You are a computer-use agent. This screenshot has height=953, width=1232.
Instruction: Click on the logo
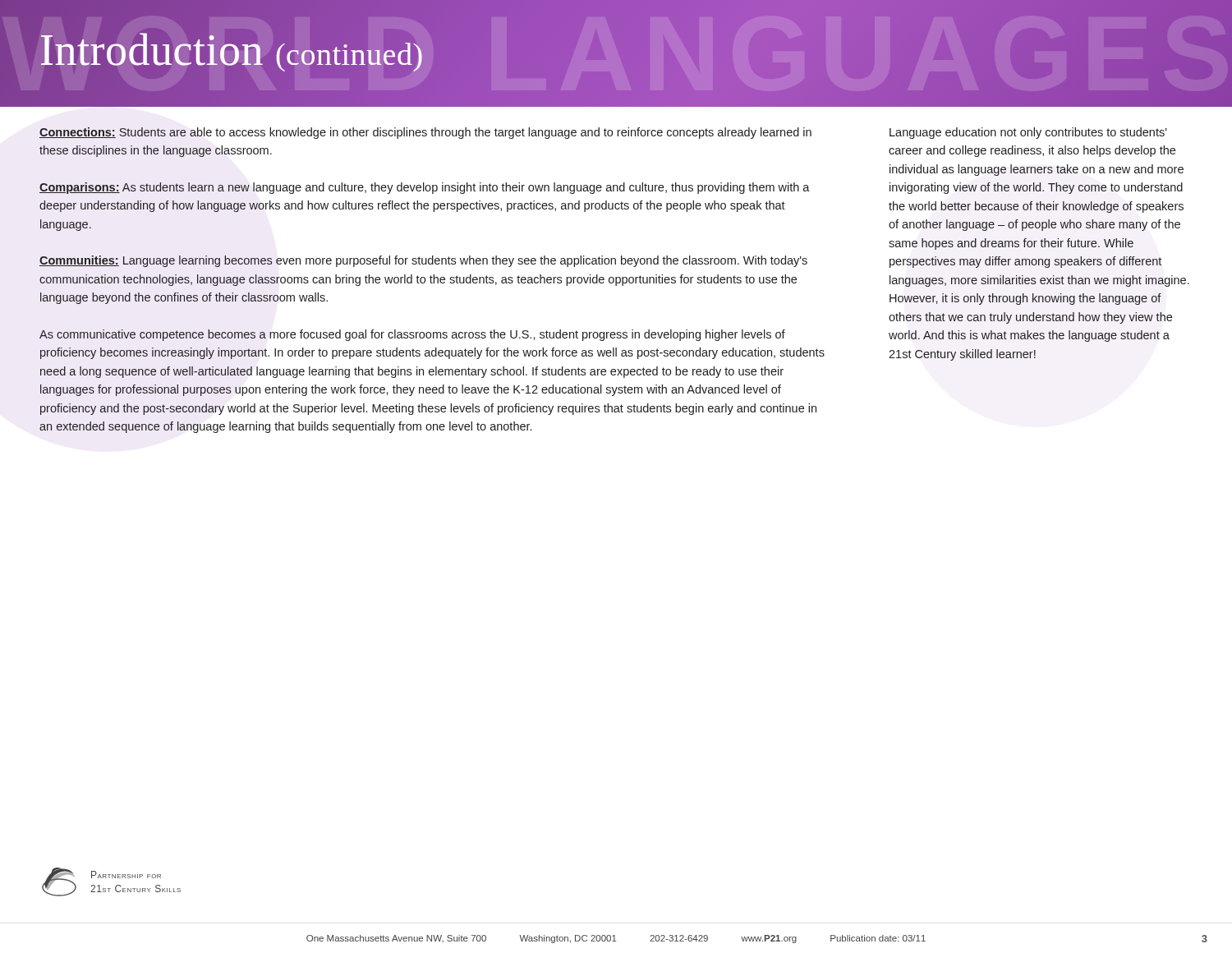click(x=59, y=882)
